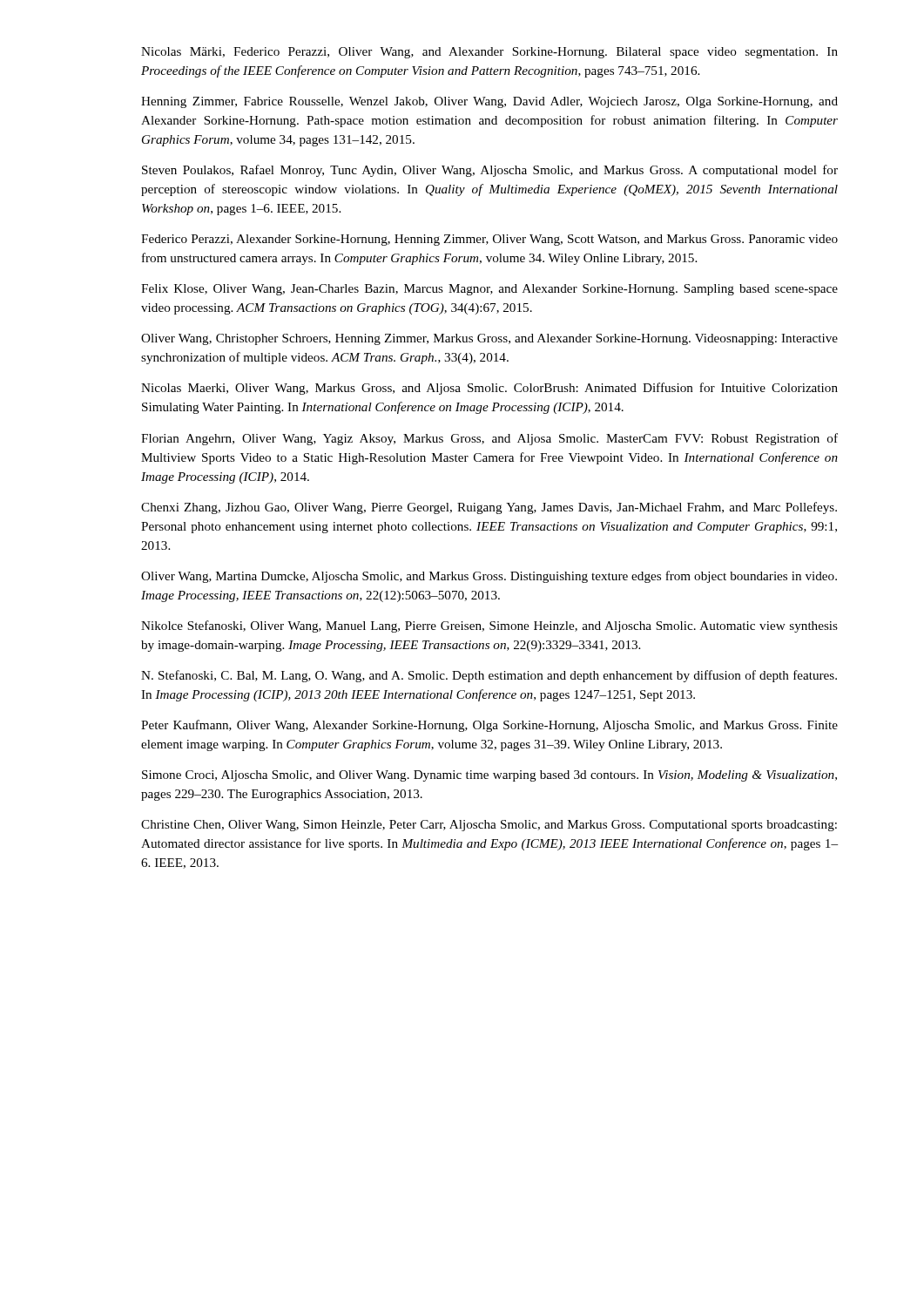Click the passage that begins "Henning Zimmer, Fabrice Rousselle, Wenzel"
The image size is (924, 1307).
click(489, 120)
